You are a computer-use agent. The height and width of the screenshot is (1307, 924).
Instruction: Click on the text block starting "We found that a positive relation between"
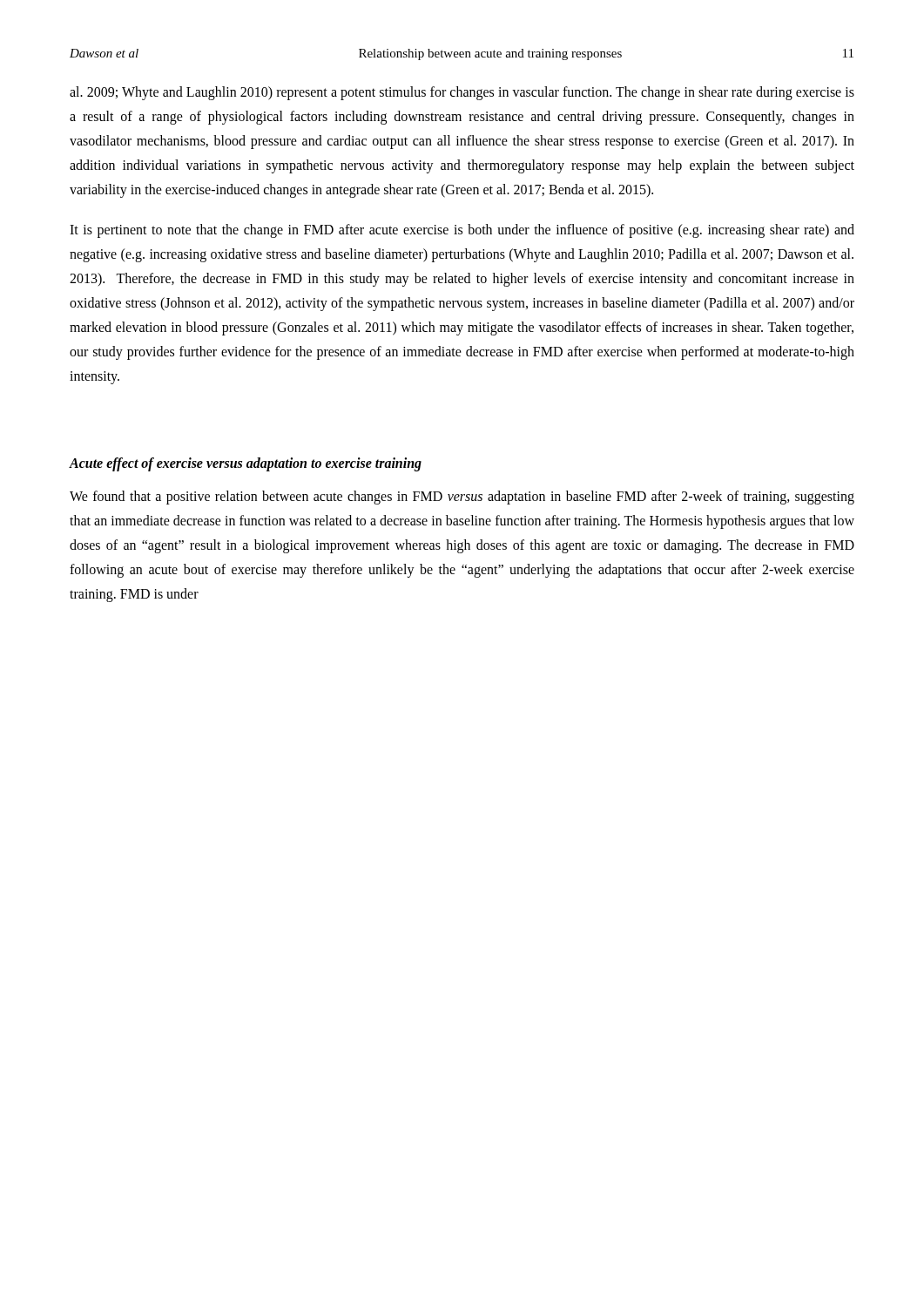[462, 545]
